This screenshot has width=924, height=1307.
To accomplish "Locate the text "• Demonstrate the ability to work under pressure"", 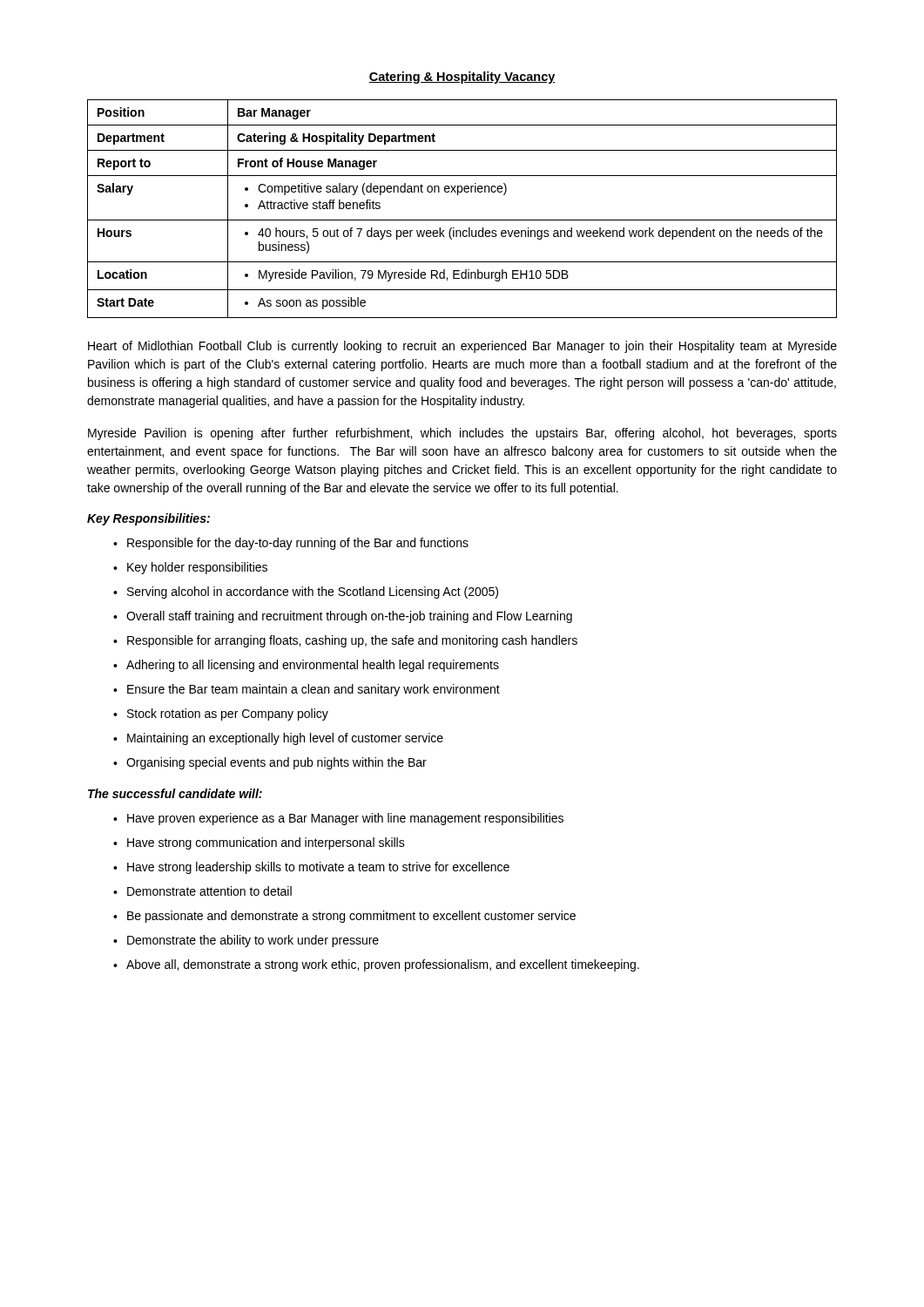I will pos(246,941).
